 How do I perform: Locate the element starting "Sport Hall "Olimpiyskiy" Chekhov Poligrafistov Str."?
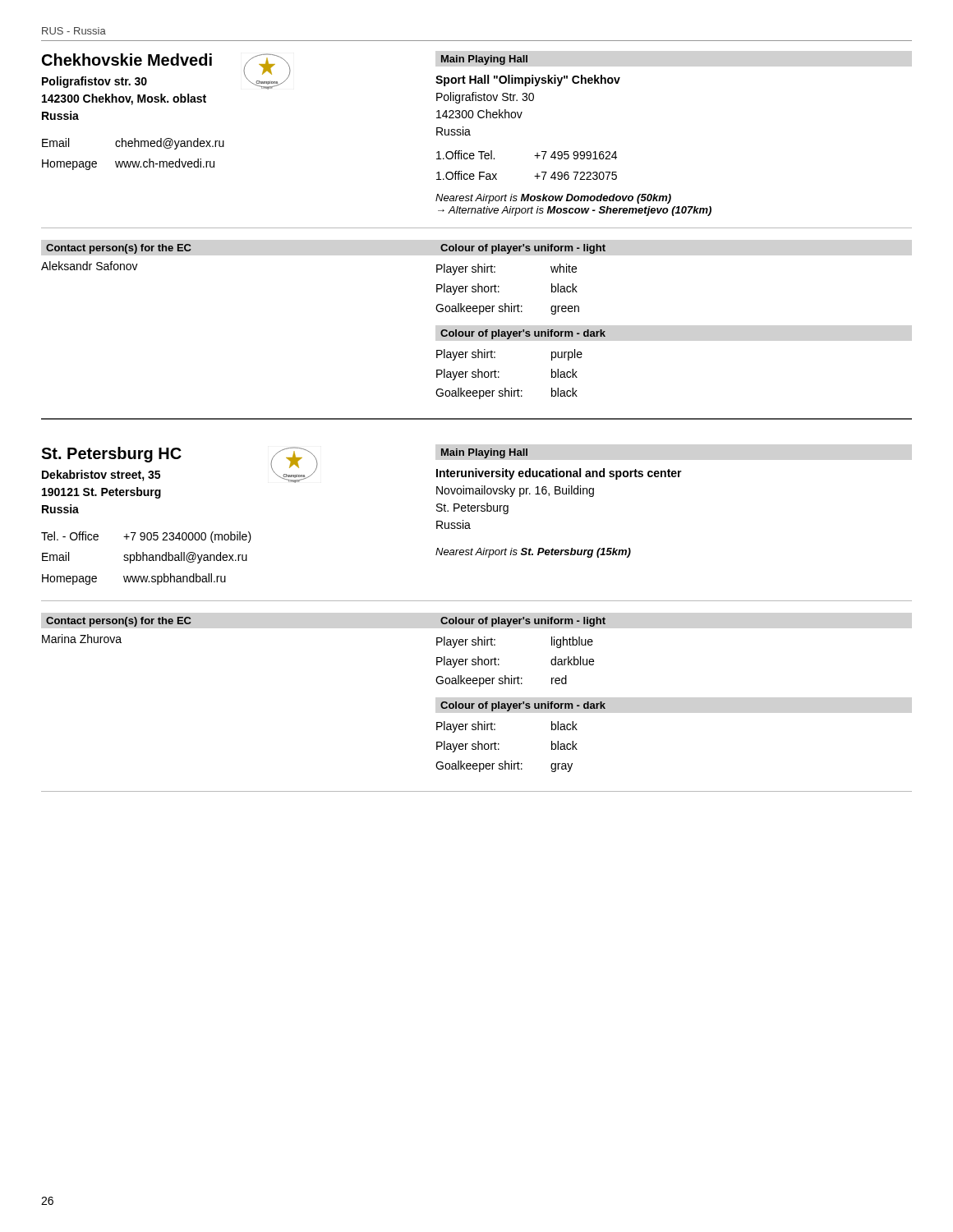tap(528, 106)
